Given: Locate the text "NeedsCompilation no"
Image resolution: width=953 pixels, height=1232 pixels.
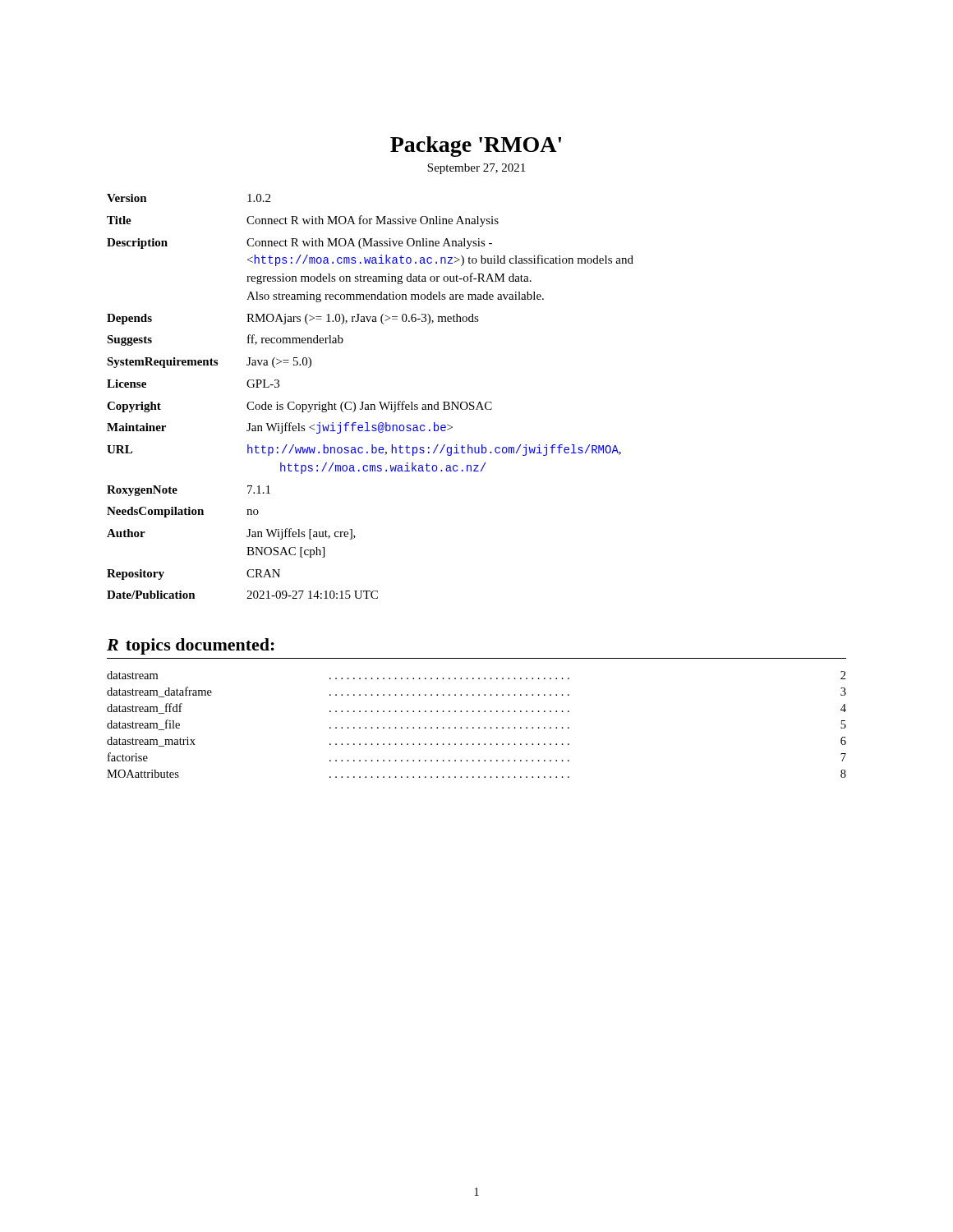Looking at the screenshot, I should coord(183,512).
